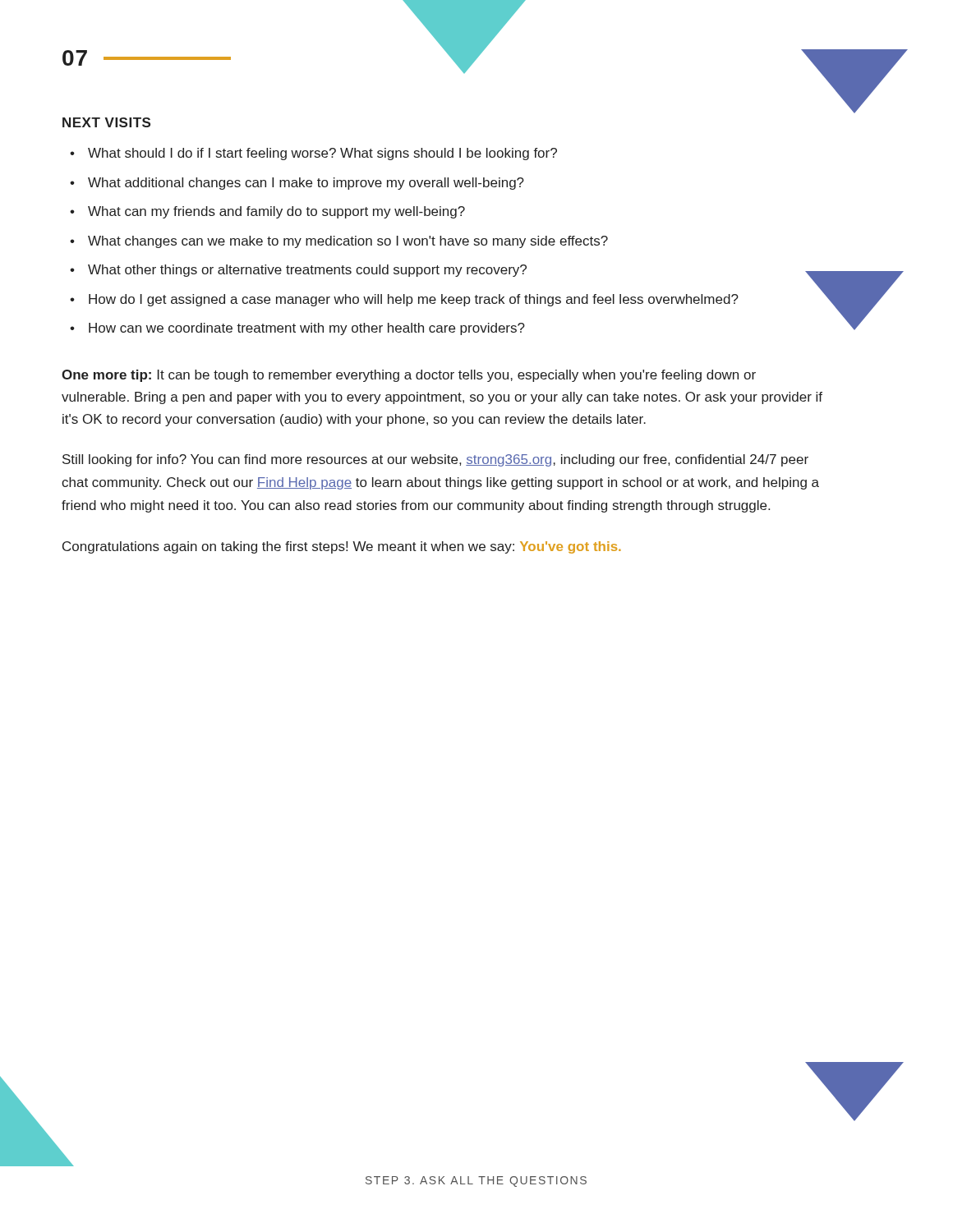Point to the block beginning "Congratulations again on taking"
Viewport: 953px width, 1232px height.
(342, 547)
